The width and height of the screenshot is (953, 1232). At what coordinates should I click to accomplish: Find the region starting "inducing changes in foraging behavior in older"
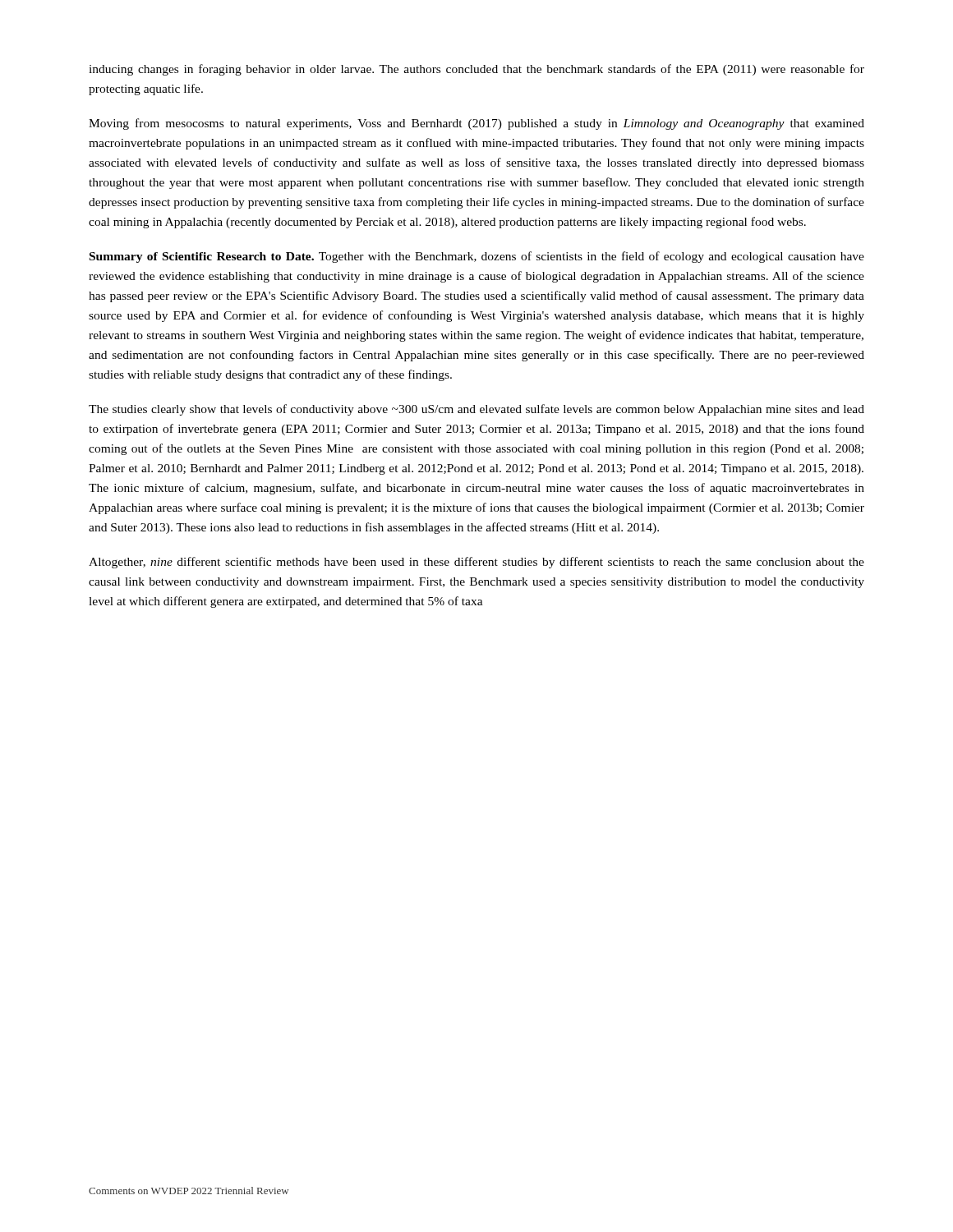[x=476, y=78]
